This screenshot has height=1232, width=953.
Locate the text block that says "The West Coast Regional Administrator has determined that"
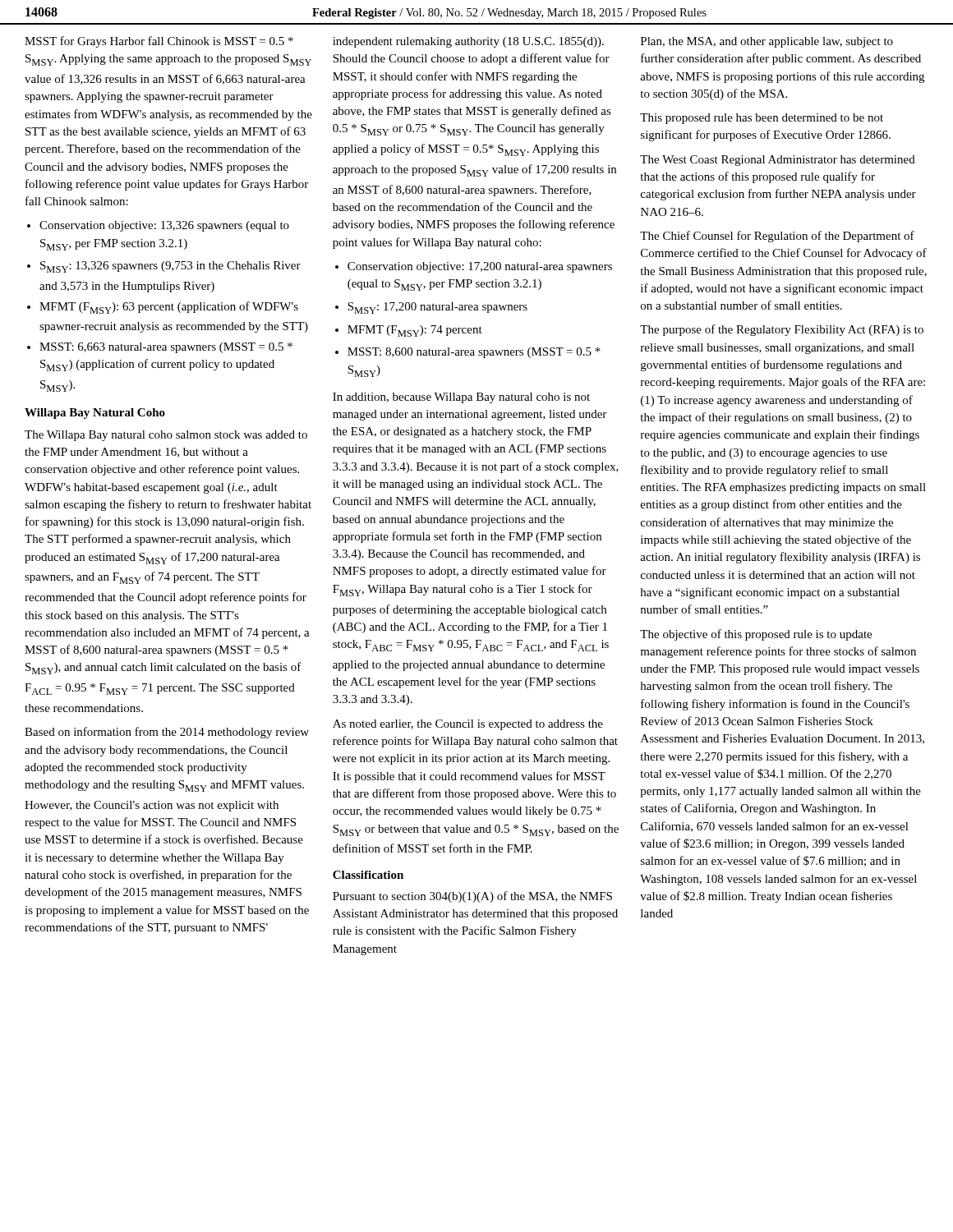784,186
